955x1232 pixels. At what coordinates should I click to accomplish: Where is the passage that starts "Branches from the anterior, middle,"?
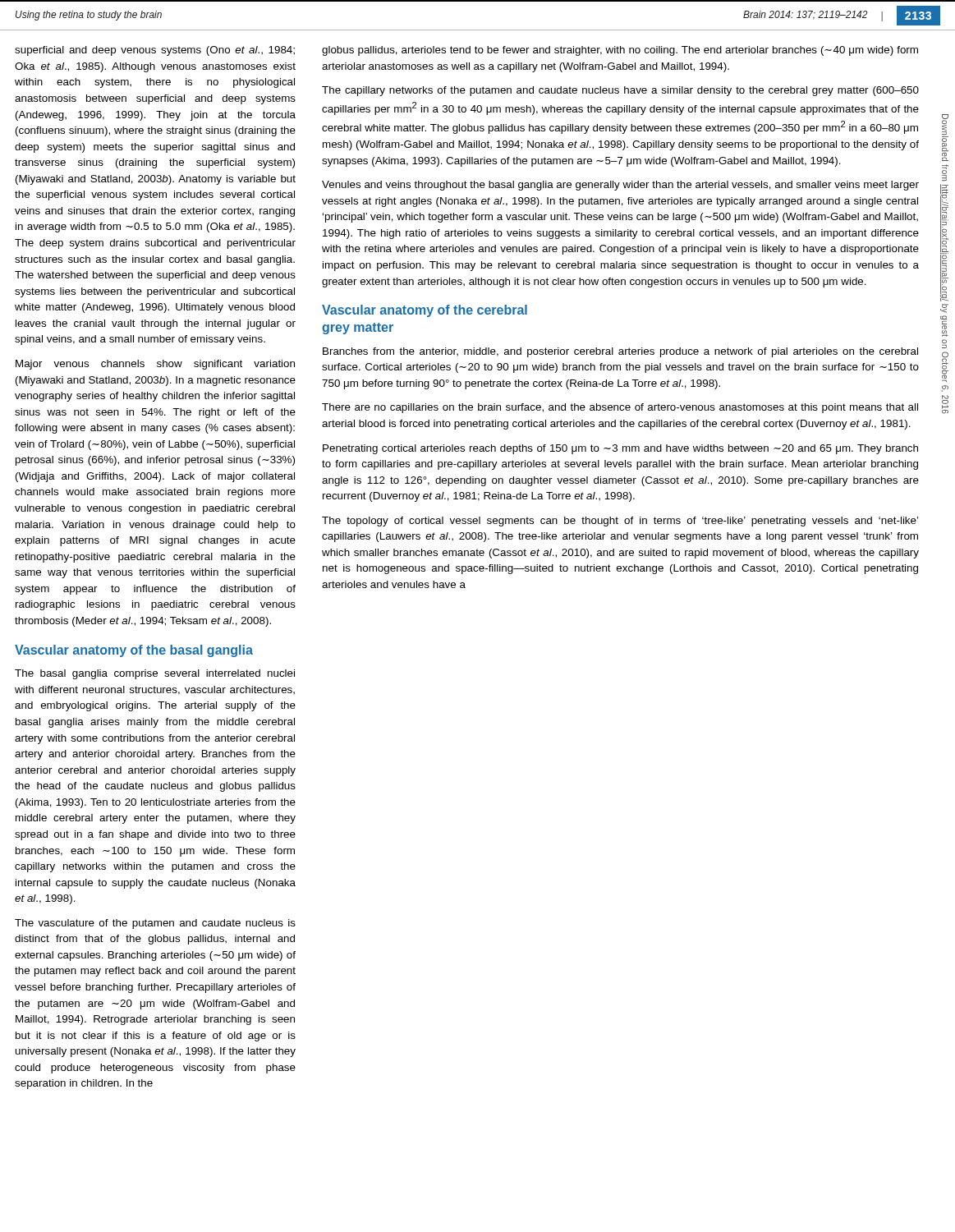pos(620,367)
